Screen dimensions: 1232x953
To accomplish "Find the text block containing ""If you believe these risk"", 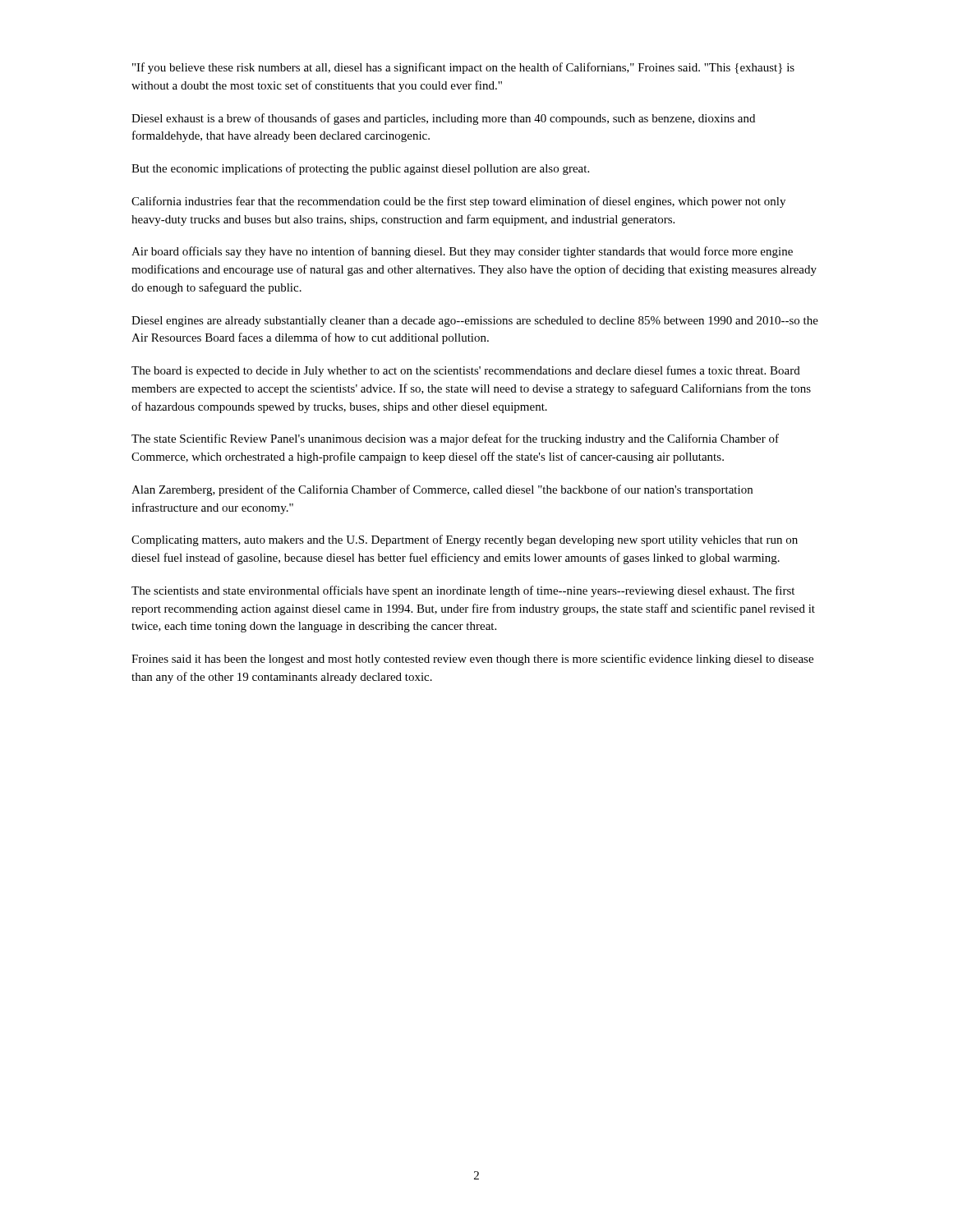I will (x=463, y=76).
